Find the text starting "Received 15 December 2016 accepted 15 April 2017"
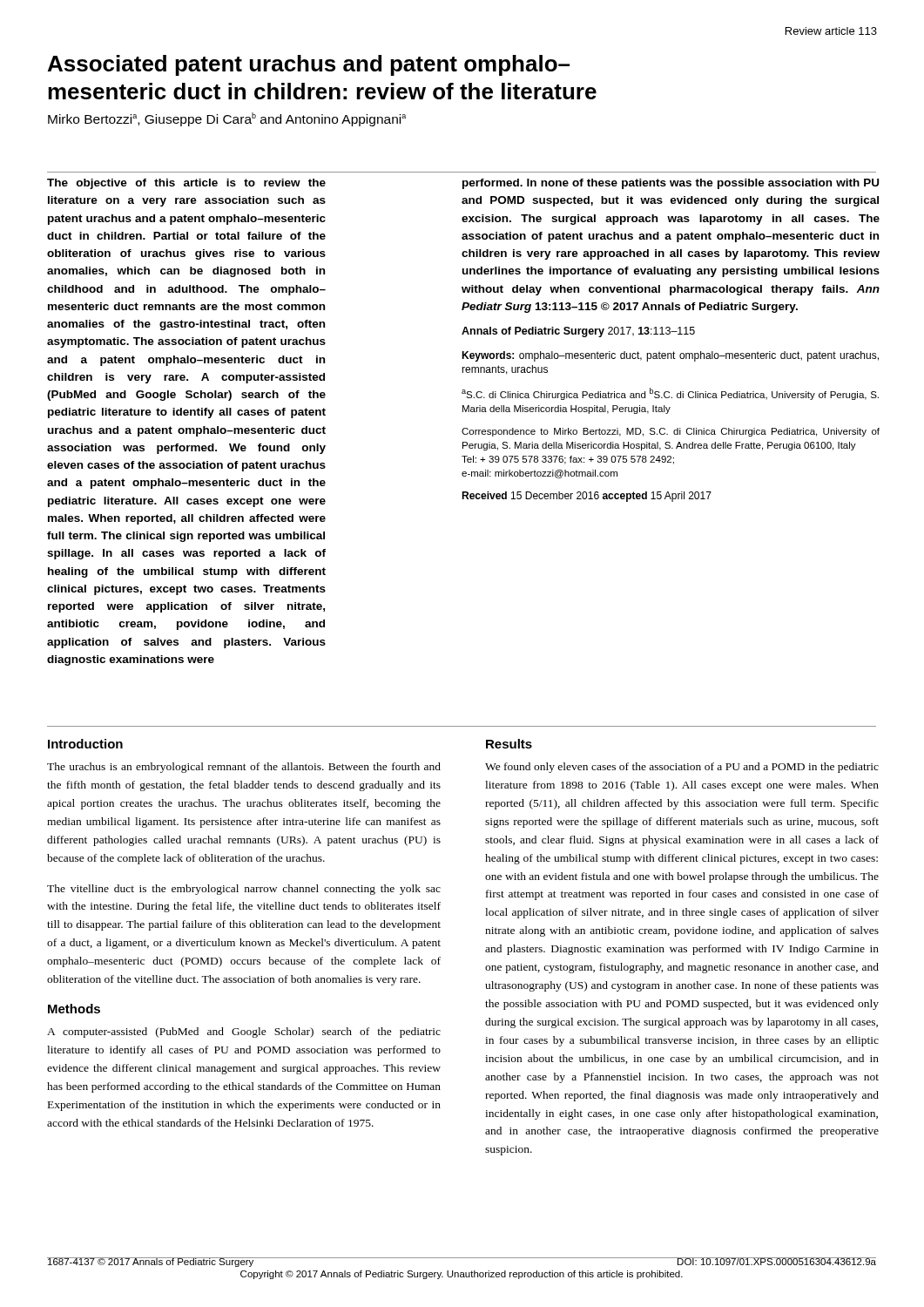 (671, 497)
